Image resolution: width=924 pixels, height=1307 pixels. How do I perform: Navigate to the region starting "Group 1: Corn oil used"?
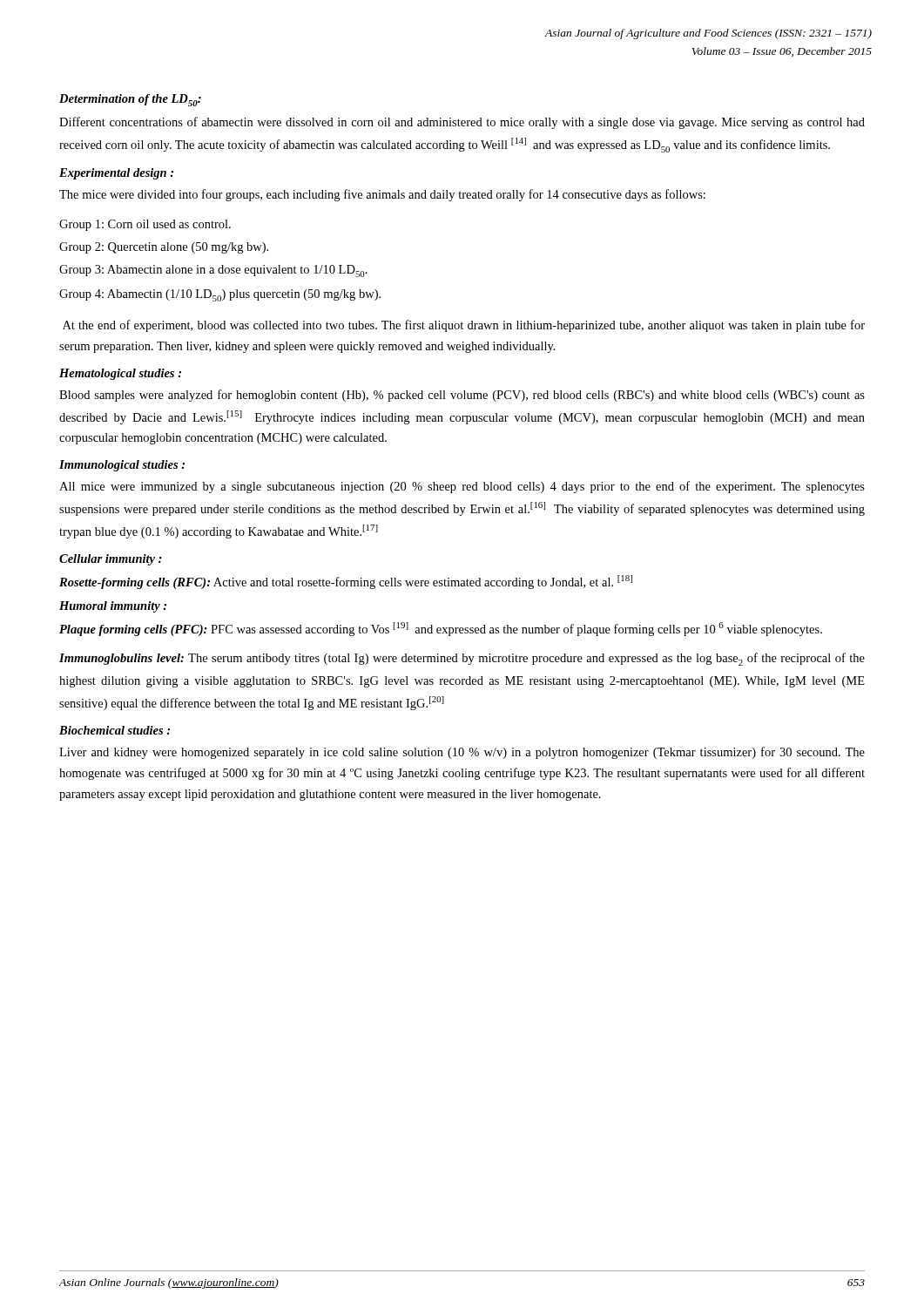point(145,224)
